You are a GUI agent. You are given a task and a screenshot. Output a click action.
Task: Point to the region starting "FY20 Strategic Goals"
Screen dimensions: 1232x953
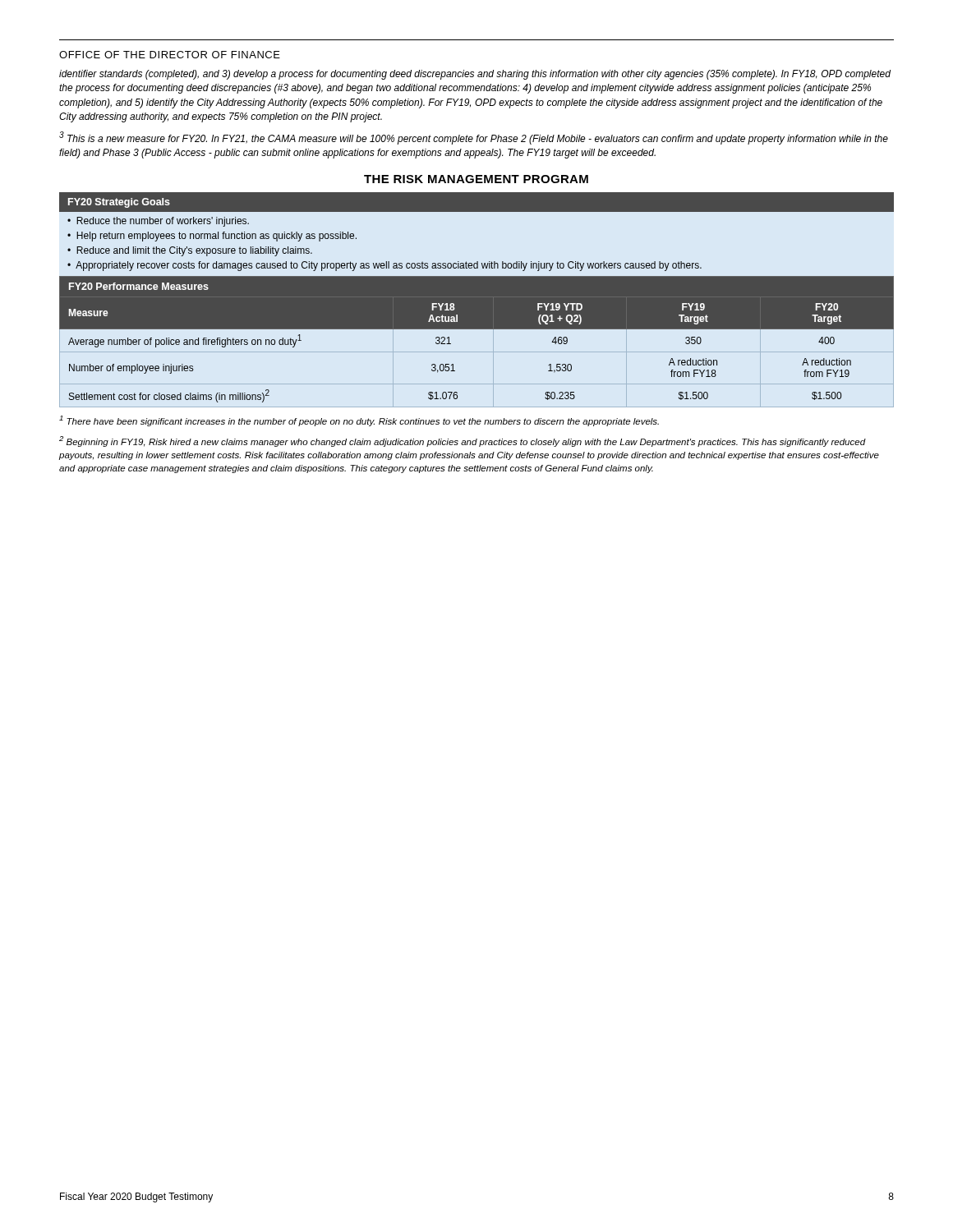click(x=119, y=202)
